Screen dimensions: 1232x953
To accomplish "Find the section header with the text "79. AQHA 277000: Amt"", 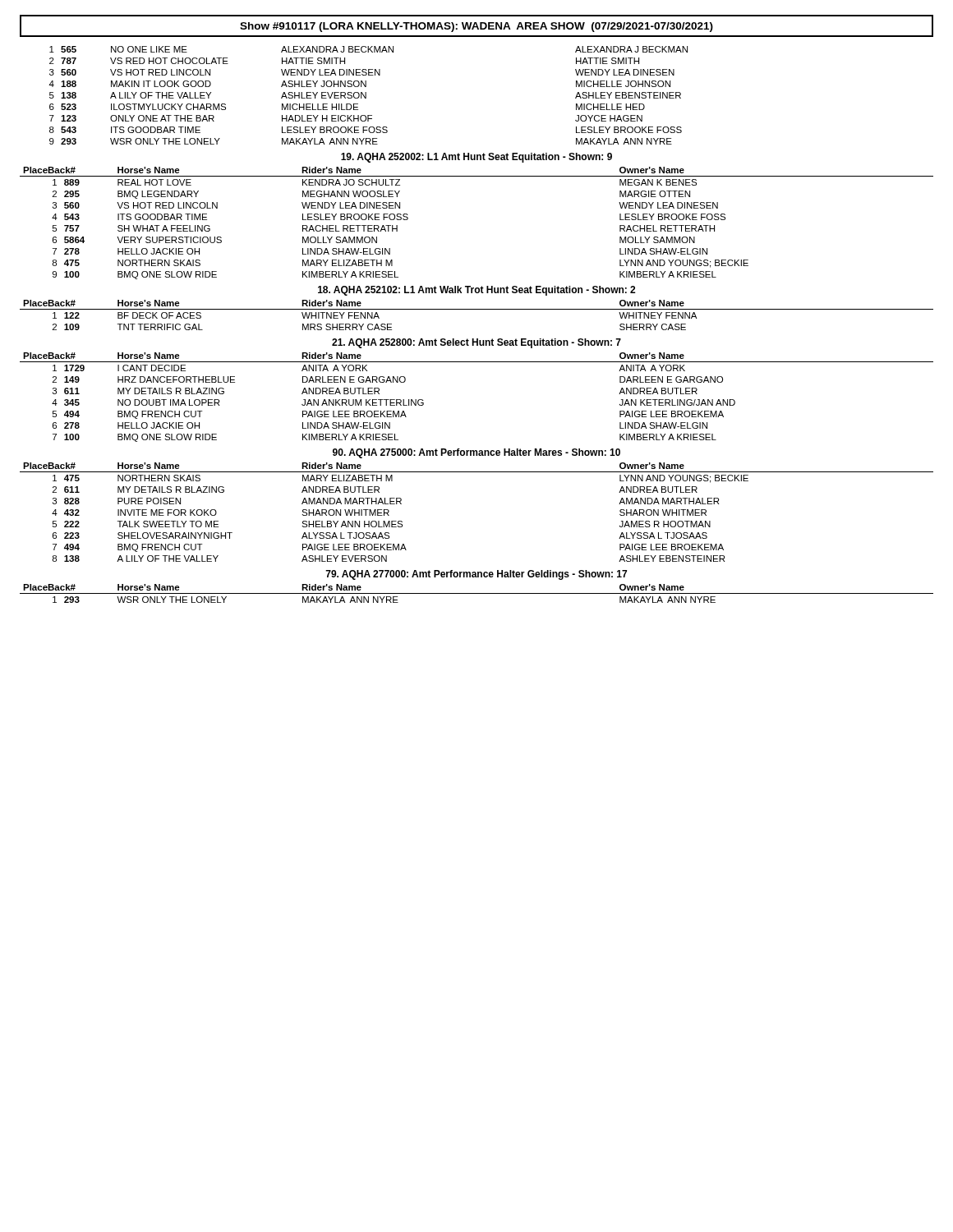I will click(476, 574).
